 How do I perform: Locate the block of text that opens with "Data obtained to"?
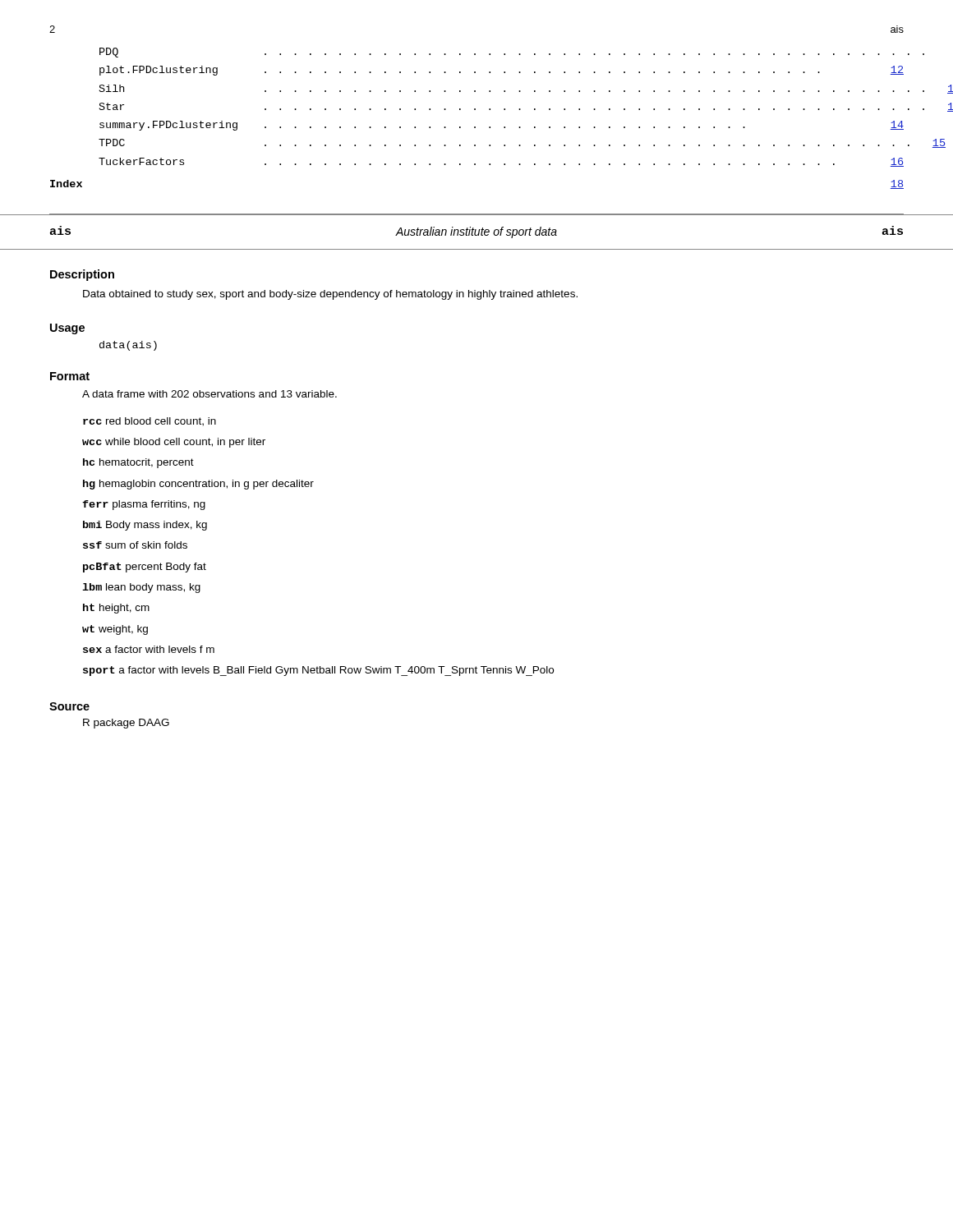(330, 293)
